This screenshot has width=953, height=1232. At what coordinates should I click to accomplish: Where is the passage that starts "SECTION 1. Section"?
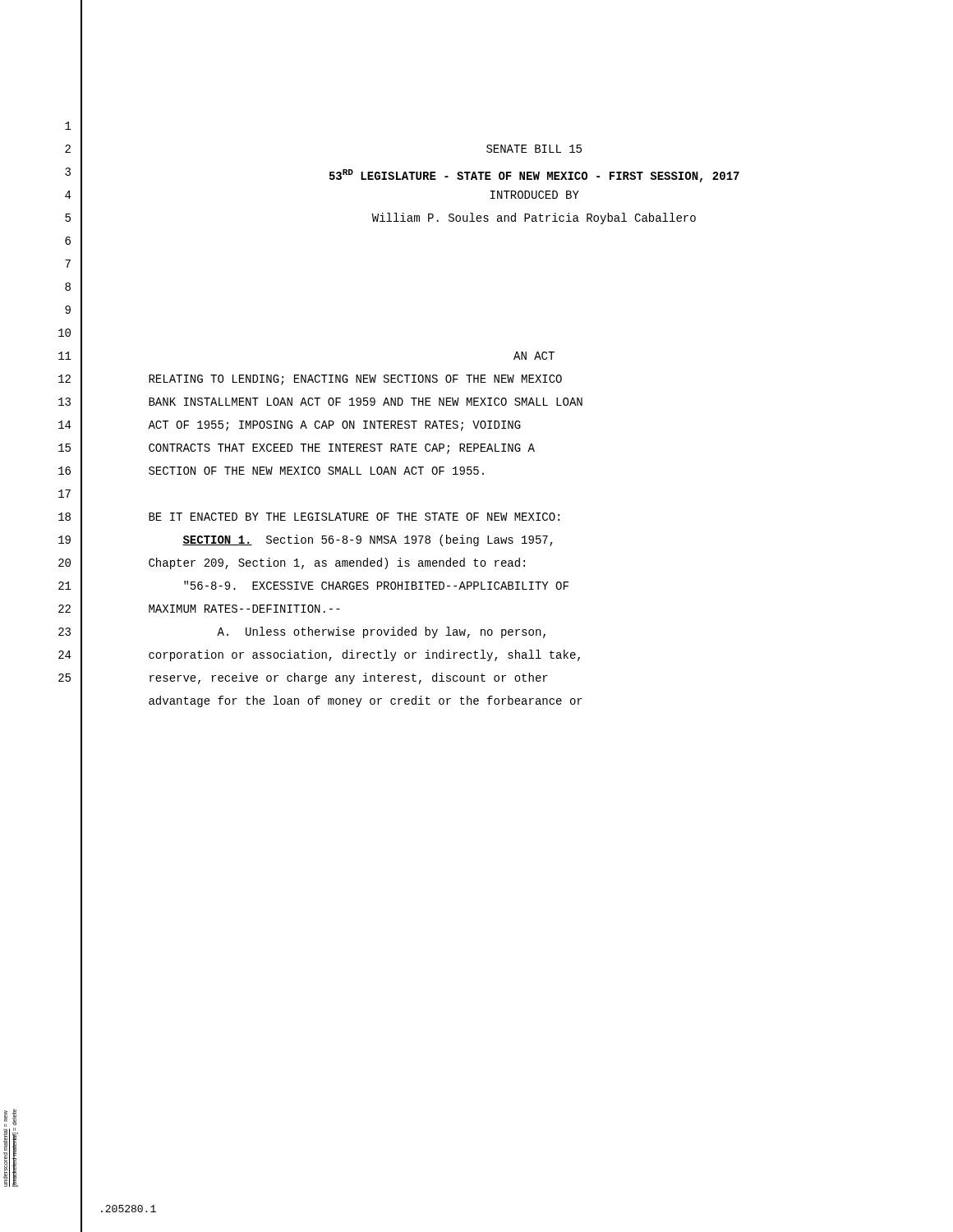(x=513, y=517)
